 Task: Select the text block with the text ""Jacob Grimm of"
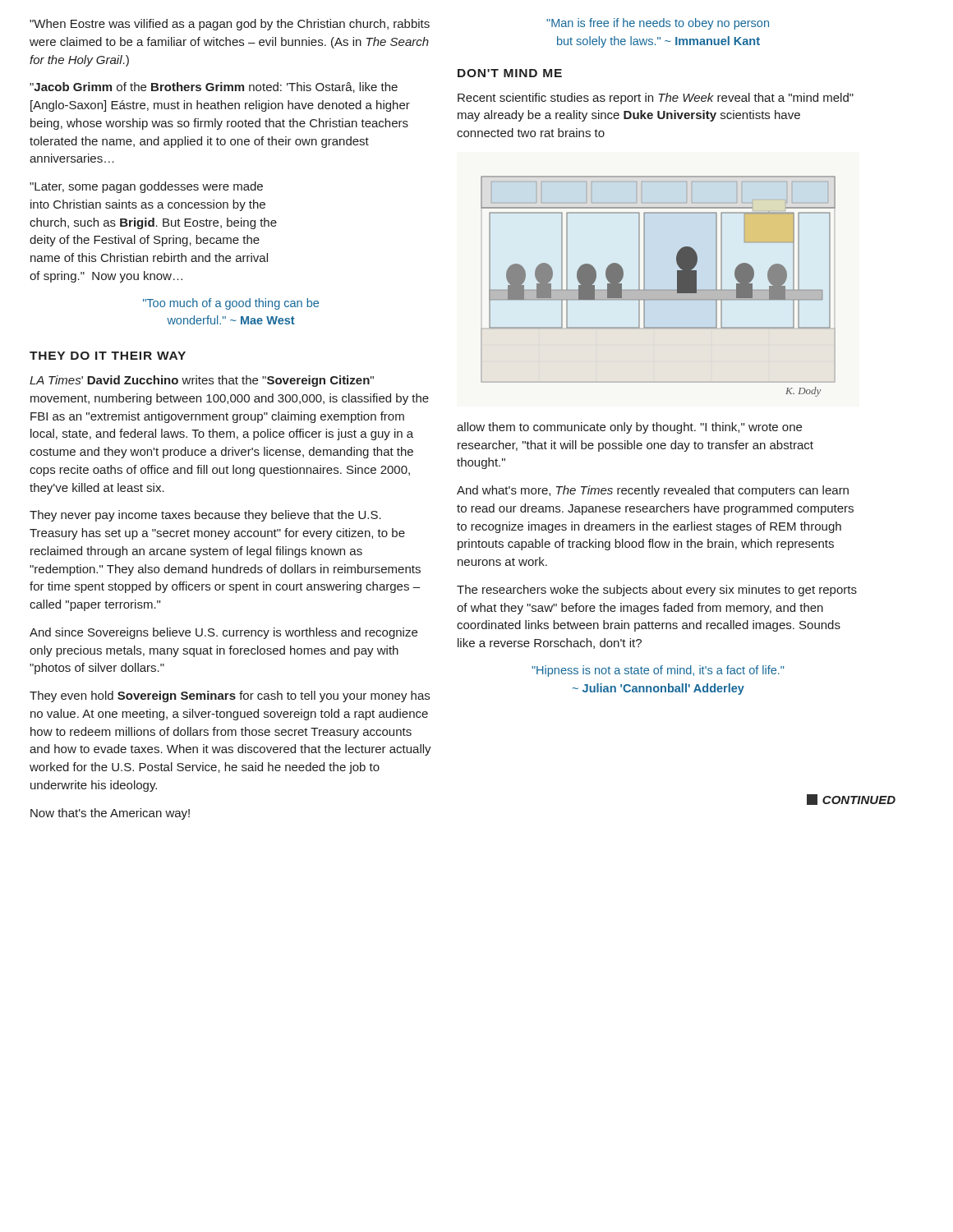point(231,123)
